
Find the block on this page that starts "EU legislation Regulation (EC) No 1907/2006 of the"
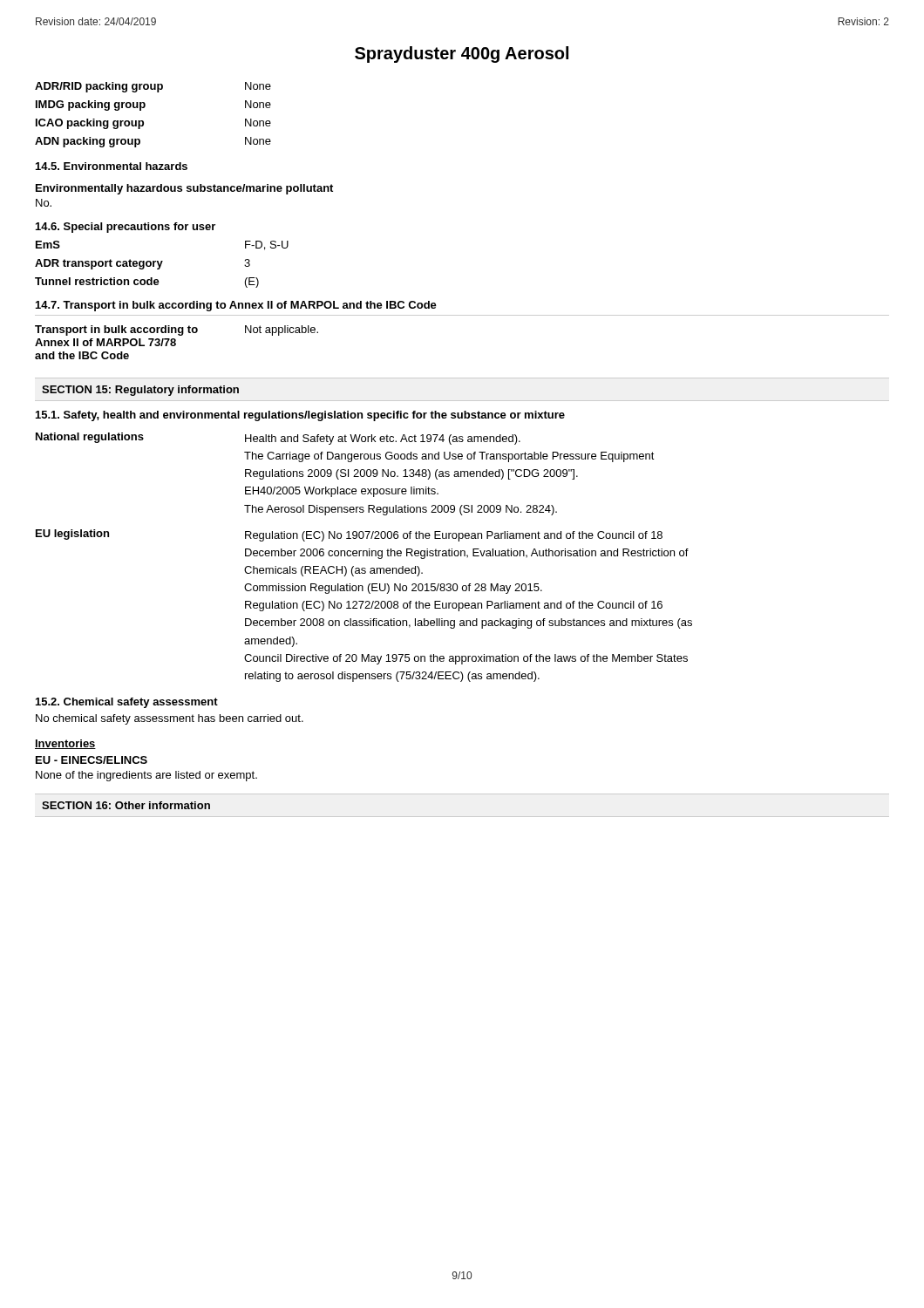462,605
